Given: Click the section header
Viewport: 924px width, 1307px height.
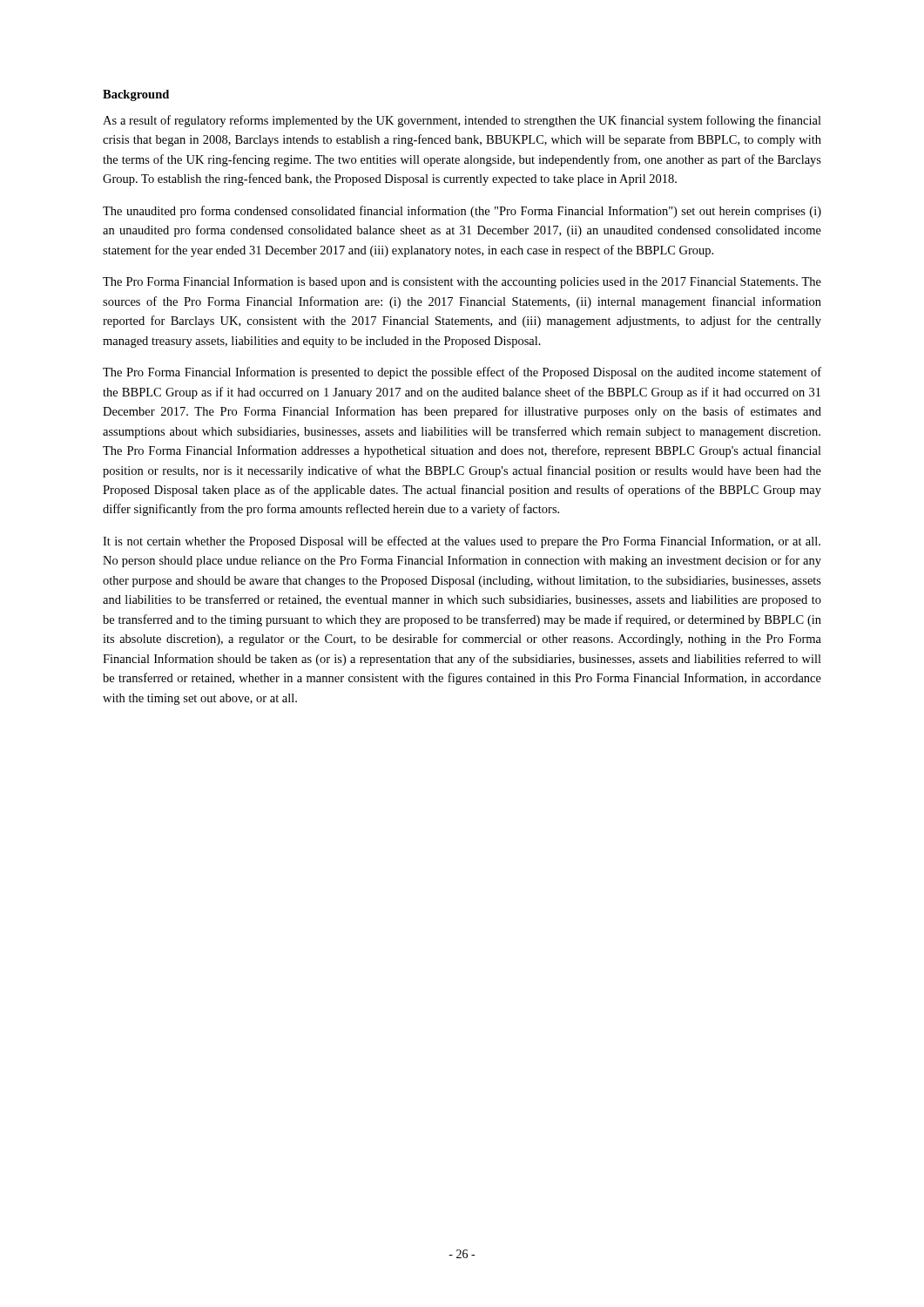Looking at the screenshot, I should click(x=136, y=94).
